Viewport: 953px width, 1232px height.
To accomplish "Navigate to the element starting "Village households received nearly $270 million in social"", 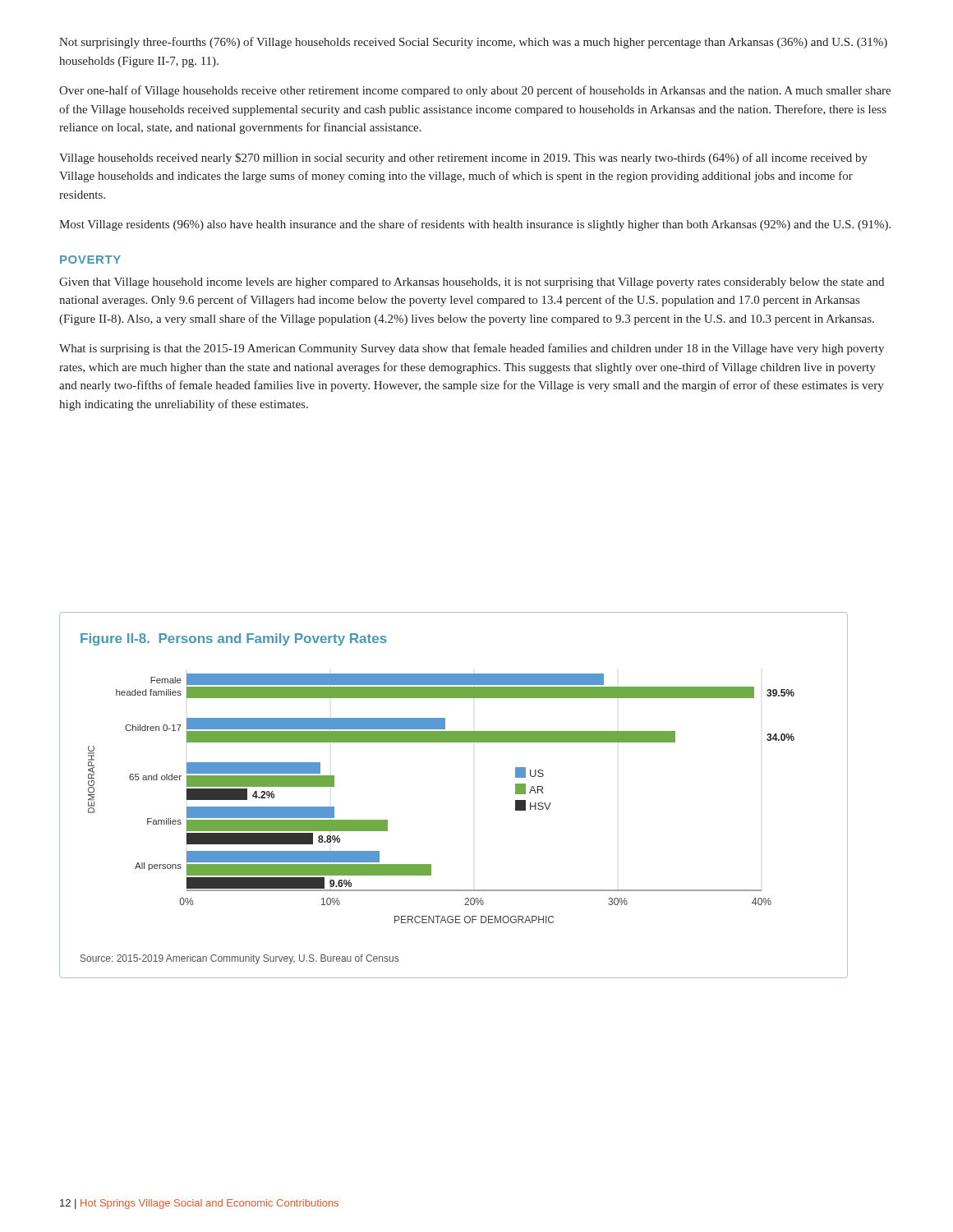I will click(463, 176).
